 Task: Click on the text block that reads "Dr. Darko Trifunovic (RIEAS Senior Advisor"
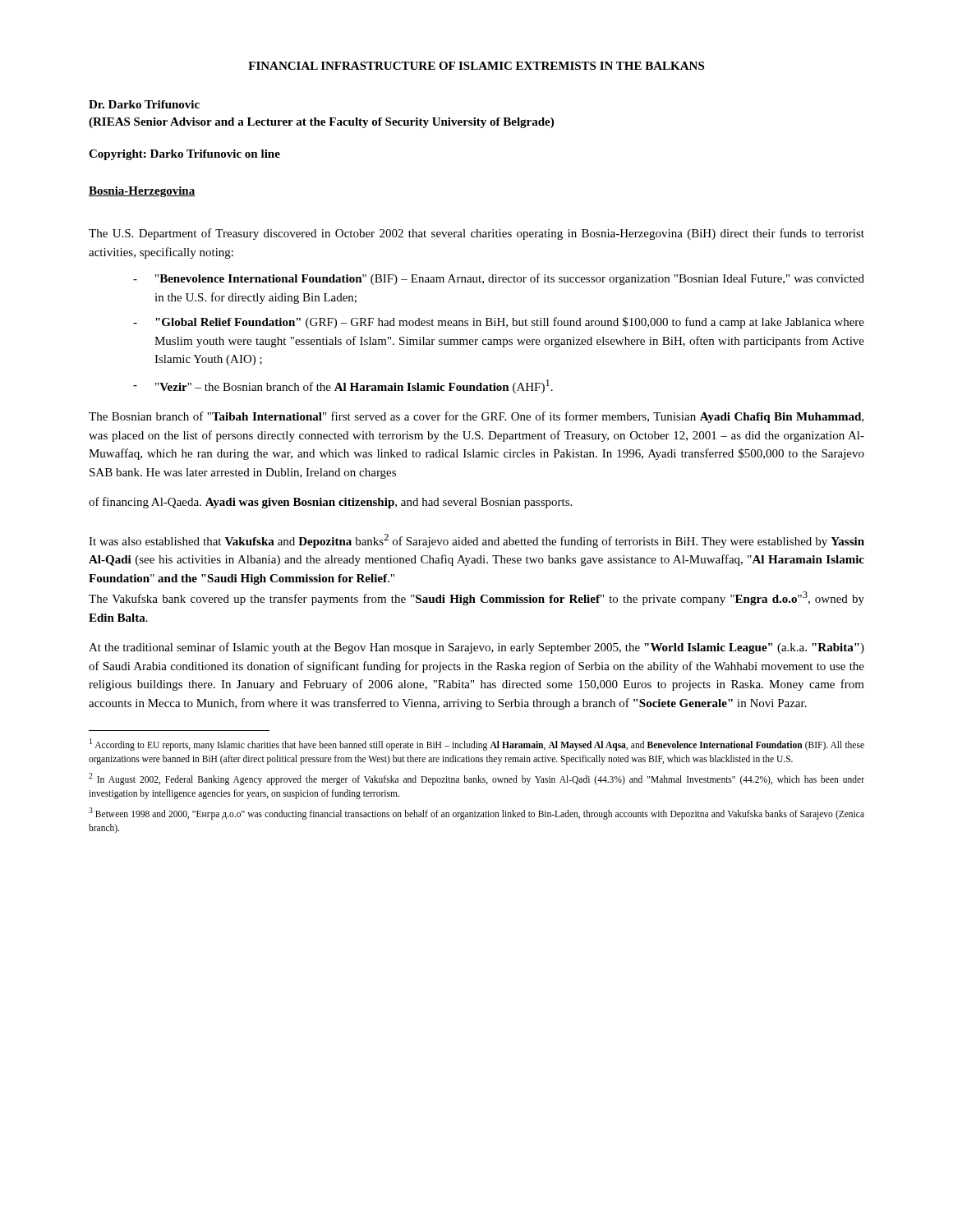coord(476,113)
